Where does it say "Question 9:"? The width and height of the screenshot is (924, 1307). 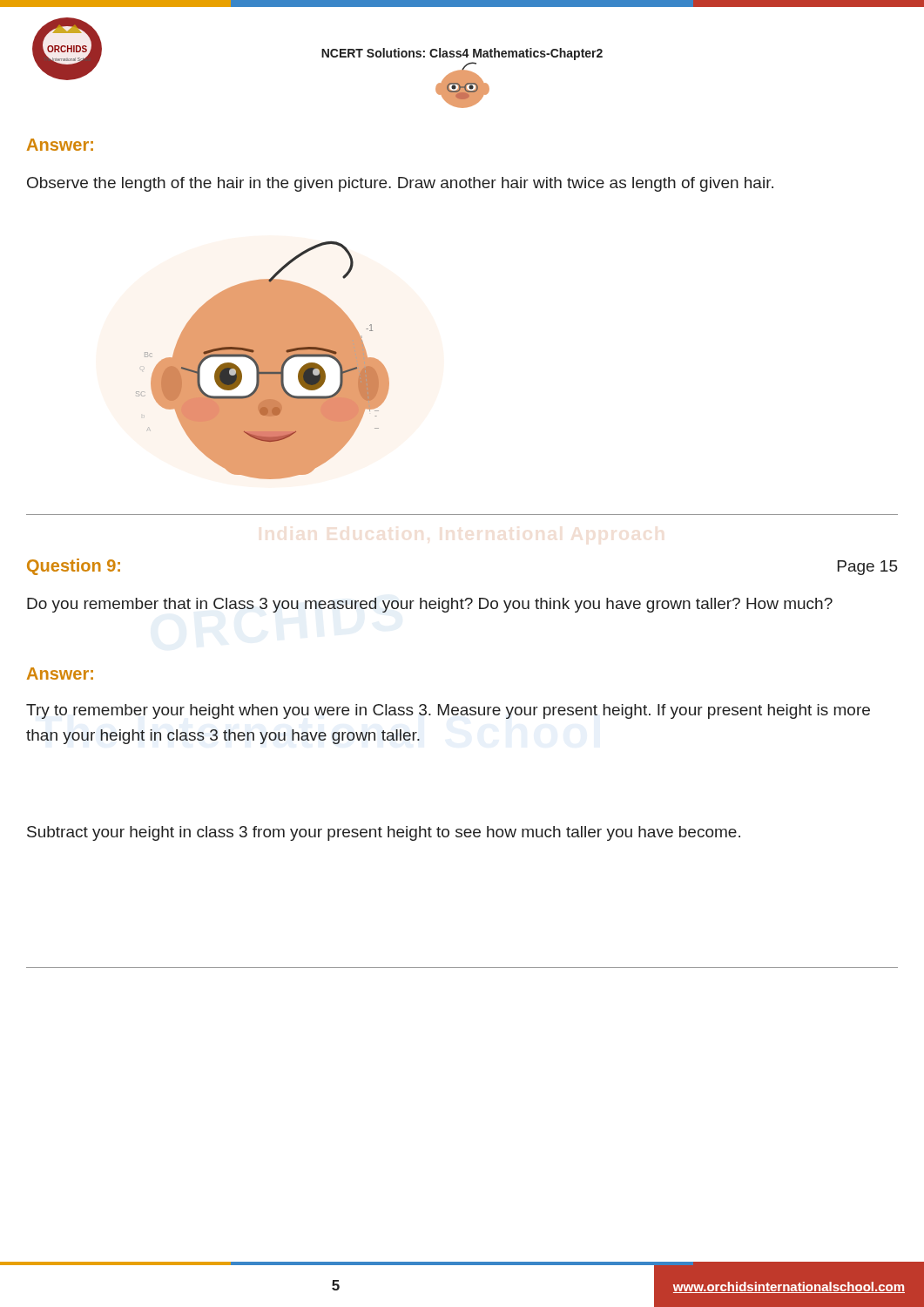pos(74,565)
